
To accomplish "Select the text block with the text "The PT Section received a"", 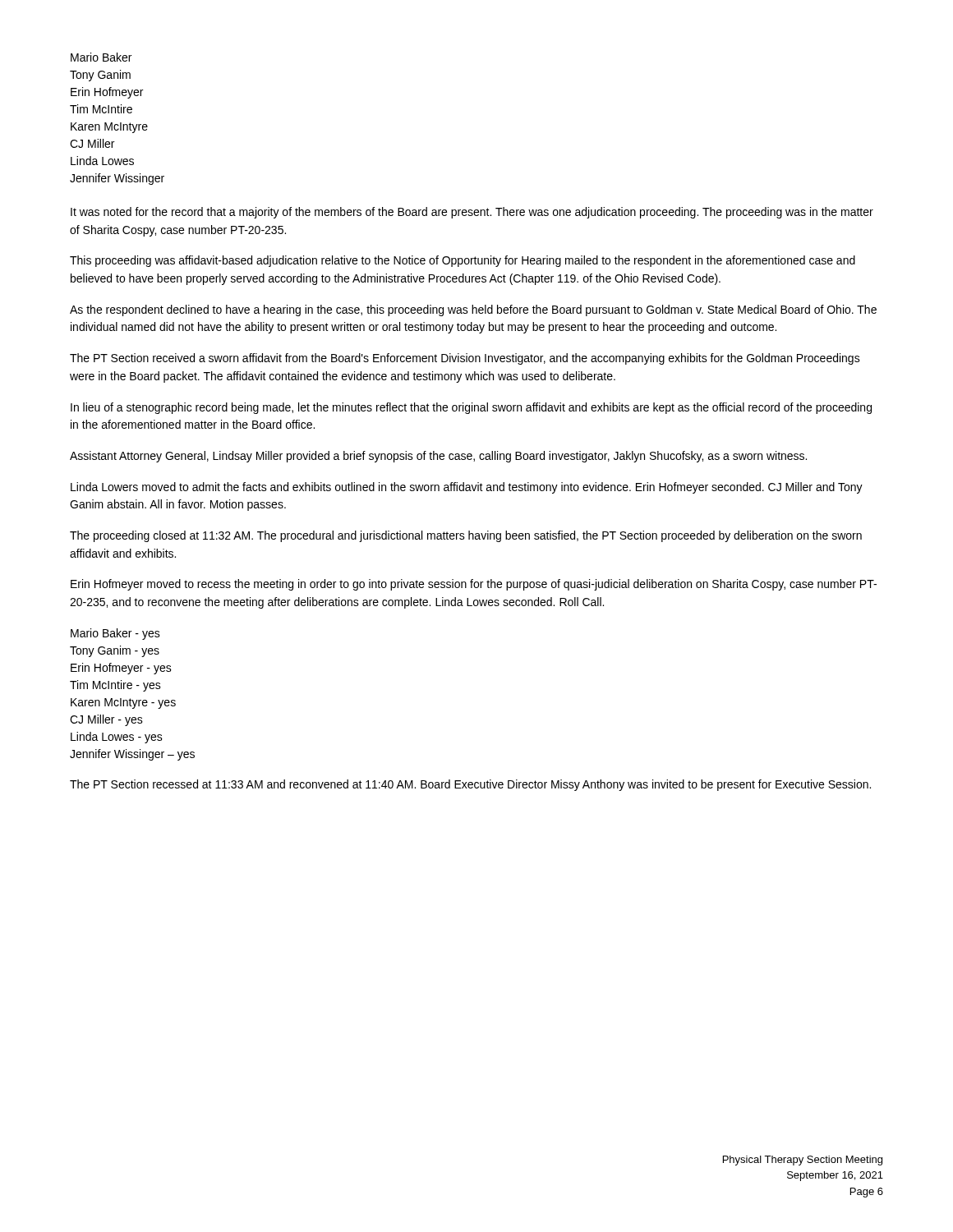I will coord(465,367).
